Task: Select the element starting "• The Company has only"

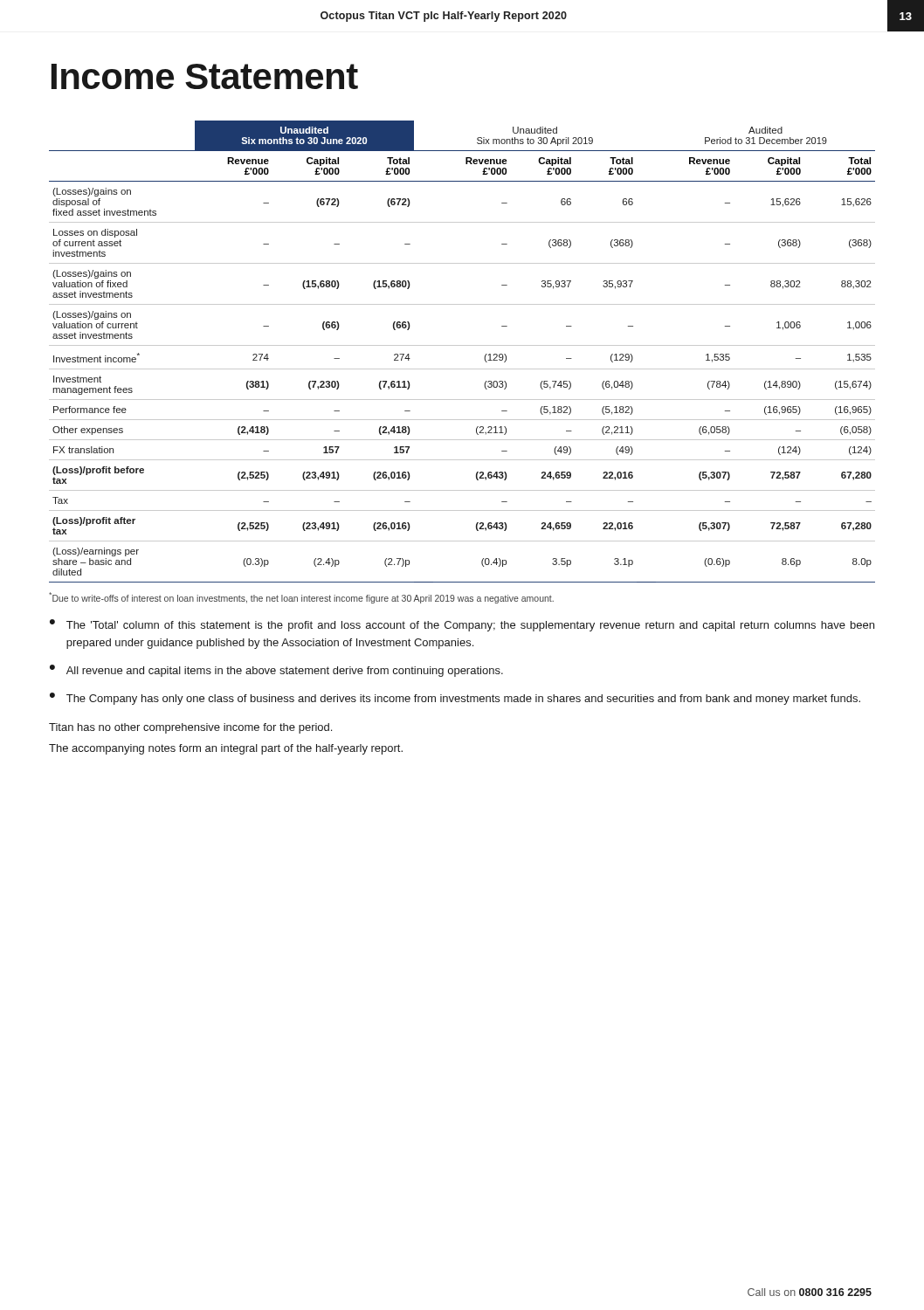Action: [455, 699]
